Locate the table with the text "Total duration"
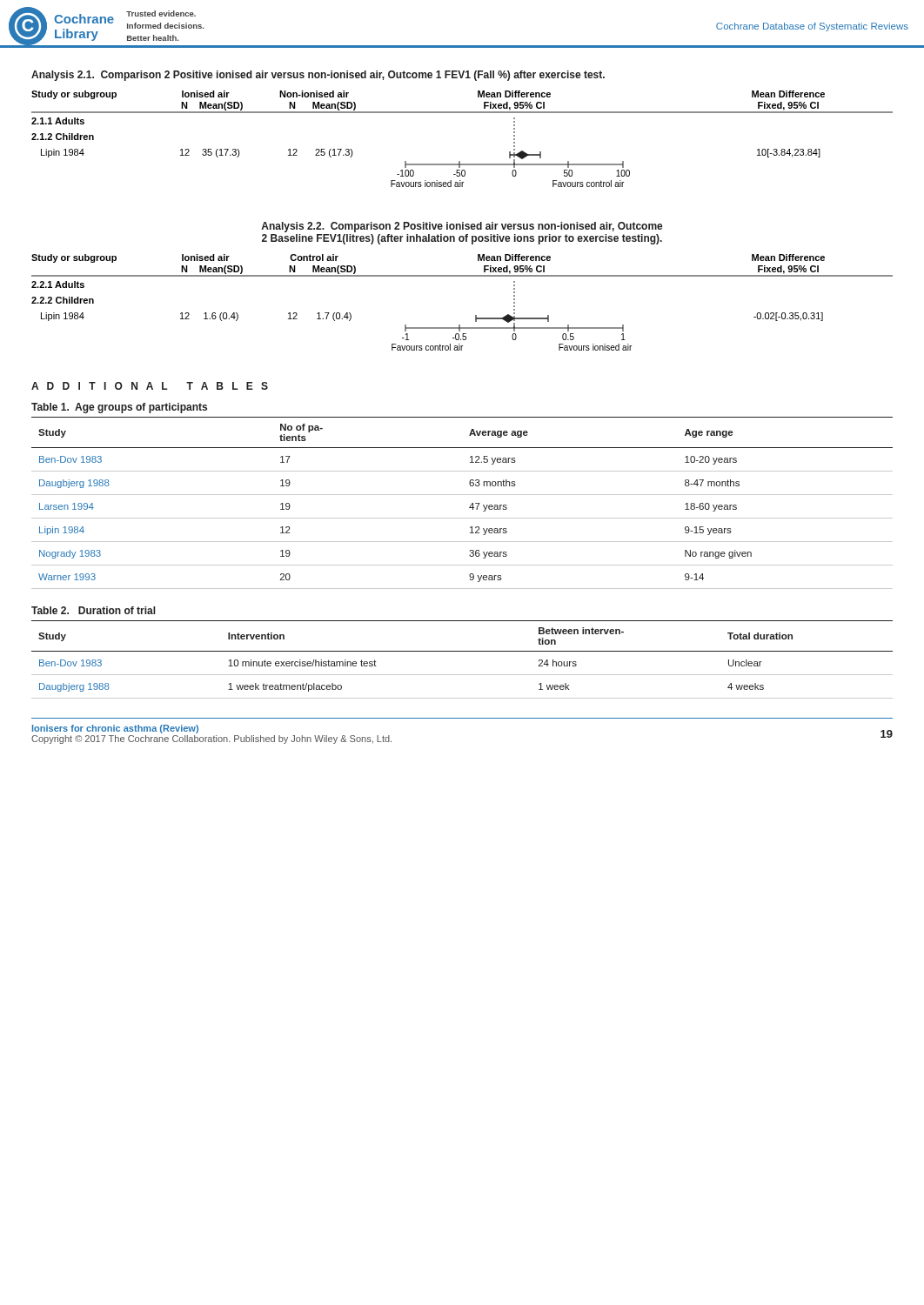924x1305 pixels. coord(462,659)
